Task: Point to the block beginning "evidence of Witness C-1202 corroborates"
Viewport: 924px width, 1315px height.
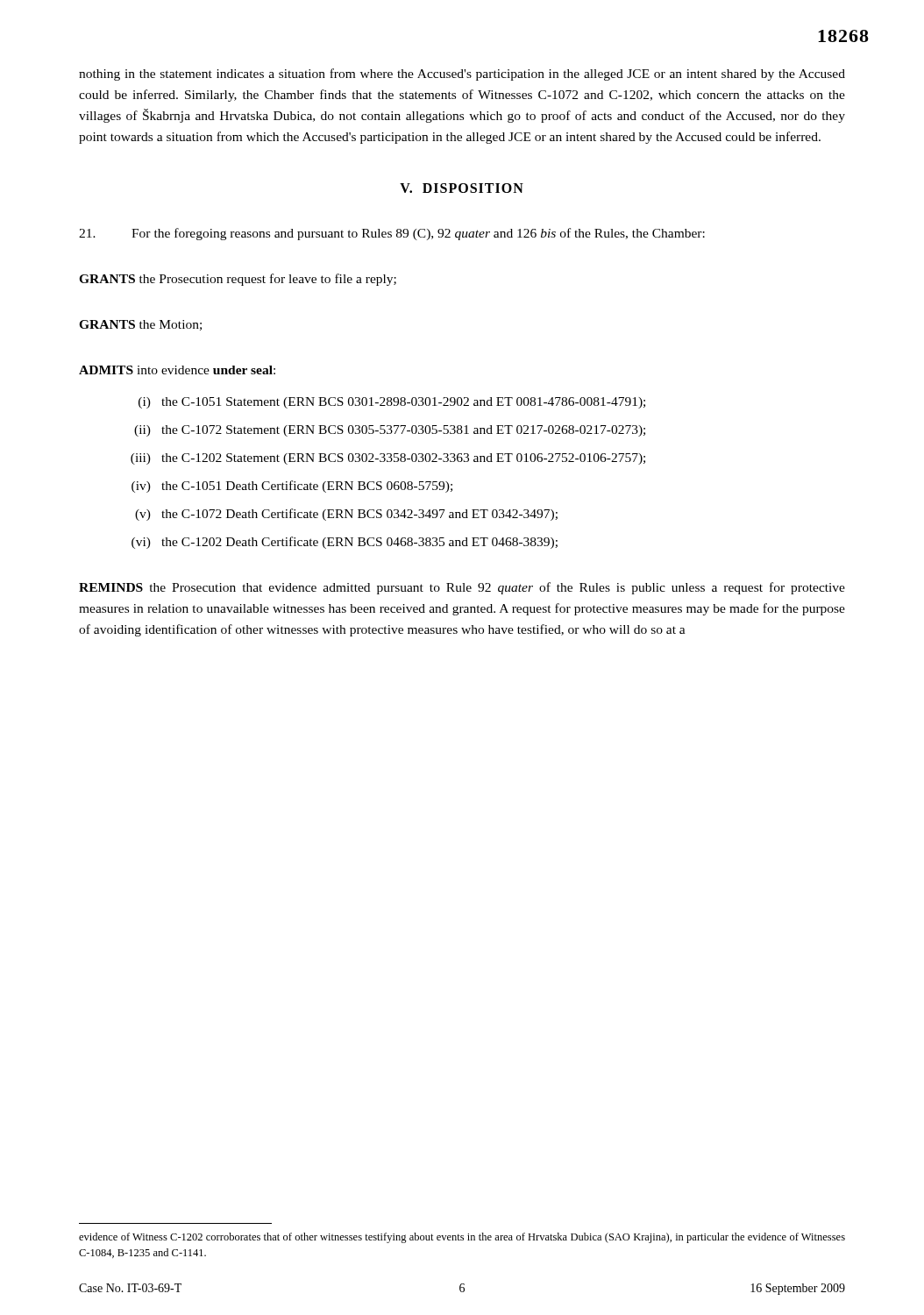Action: click(x=462, y=1245)
